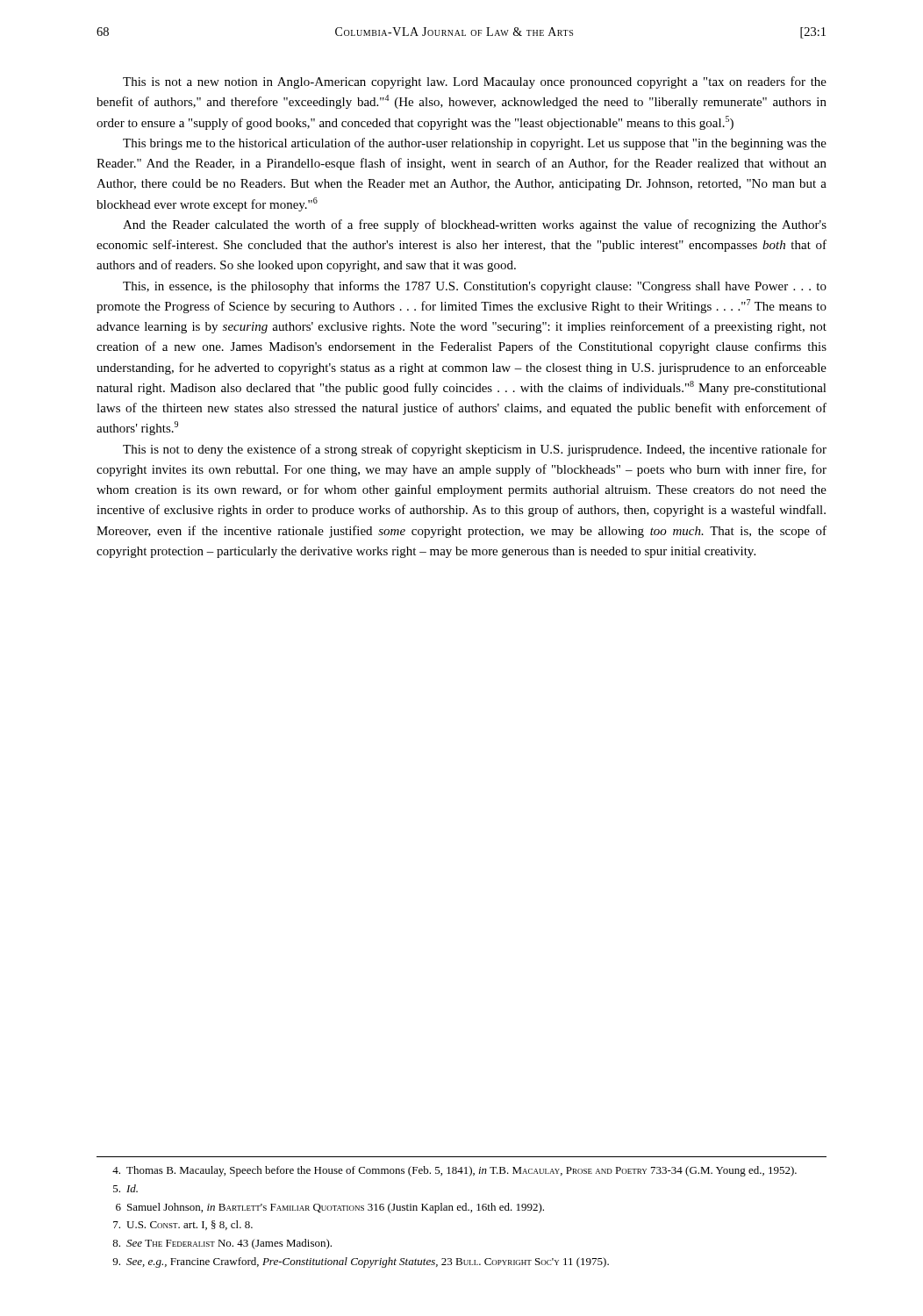Locate the text block starting "6 Samuel Johnson, in"
The image size is (923, 1316).
pyautogui.click(x=462, y=1207)
